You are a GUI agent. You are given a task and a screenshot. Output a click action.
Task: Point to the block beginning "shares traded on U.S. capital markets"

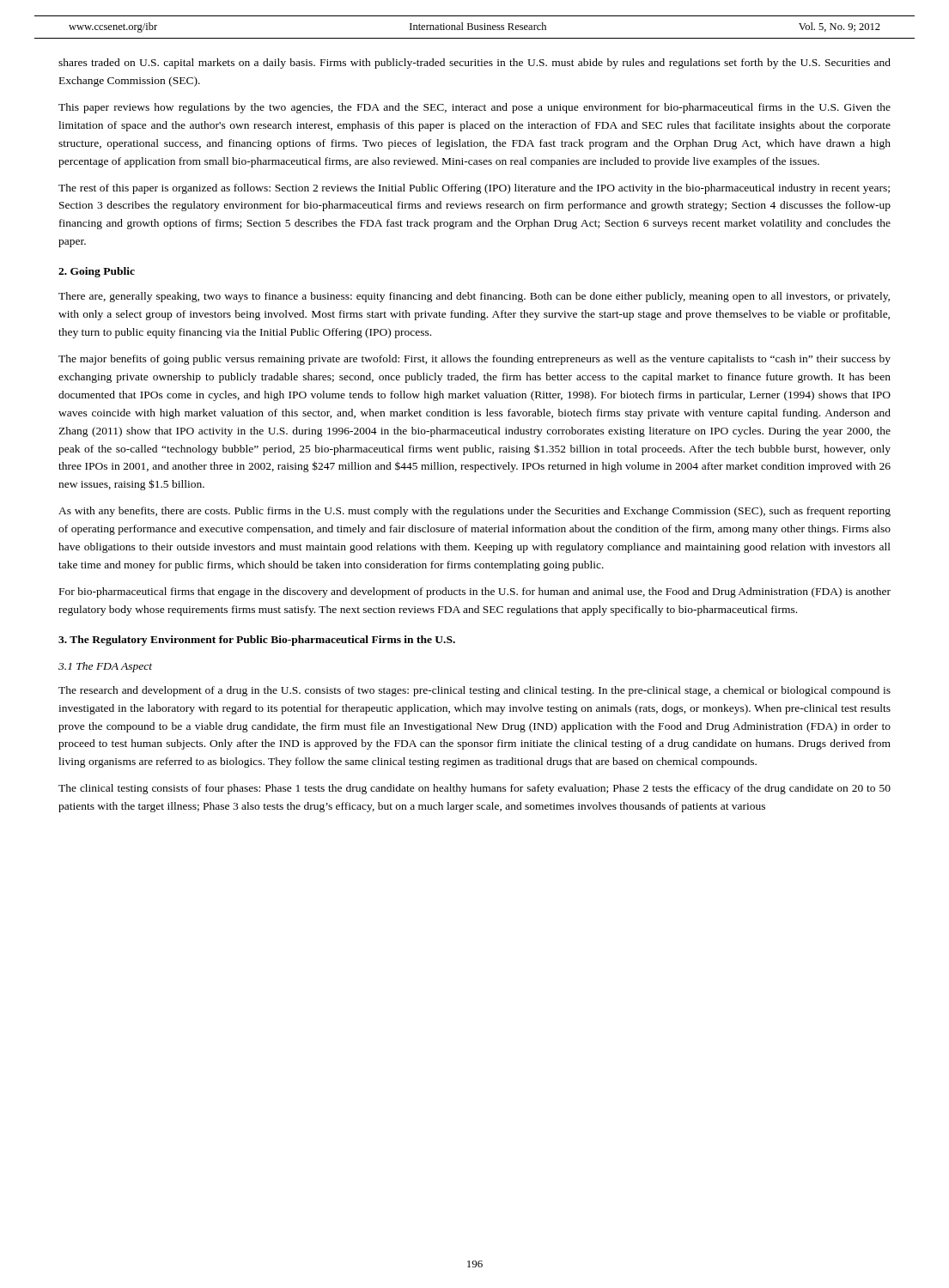(x=474, y=72)
